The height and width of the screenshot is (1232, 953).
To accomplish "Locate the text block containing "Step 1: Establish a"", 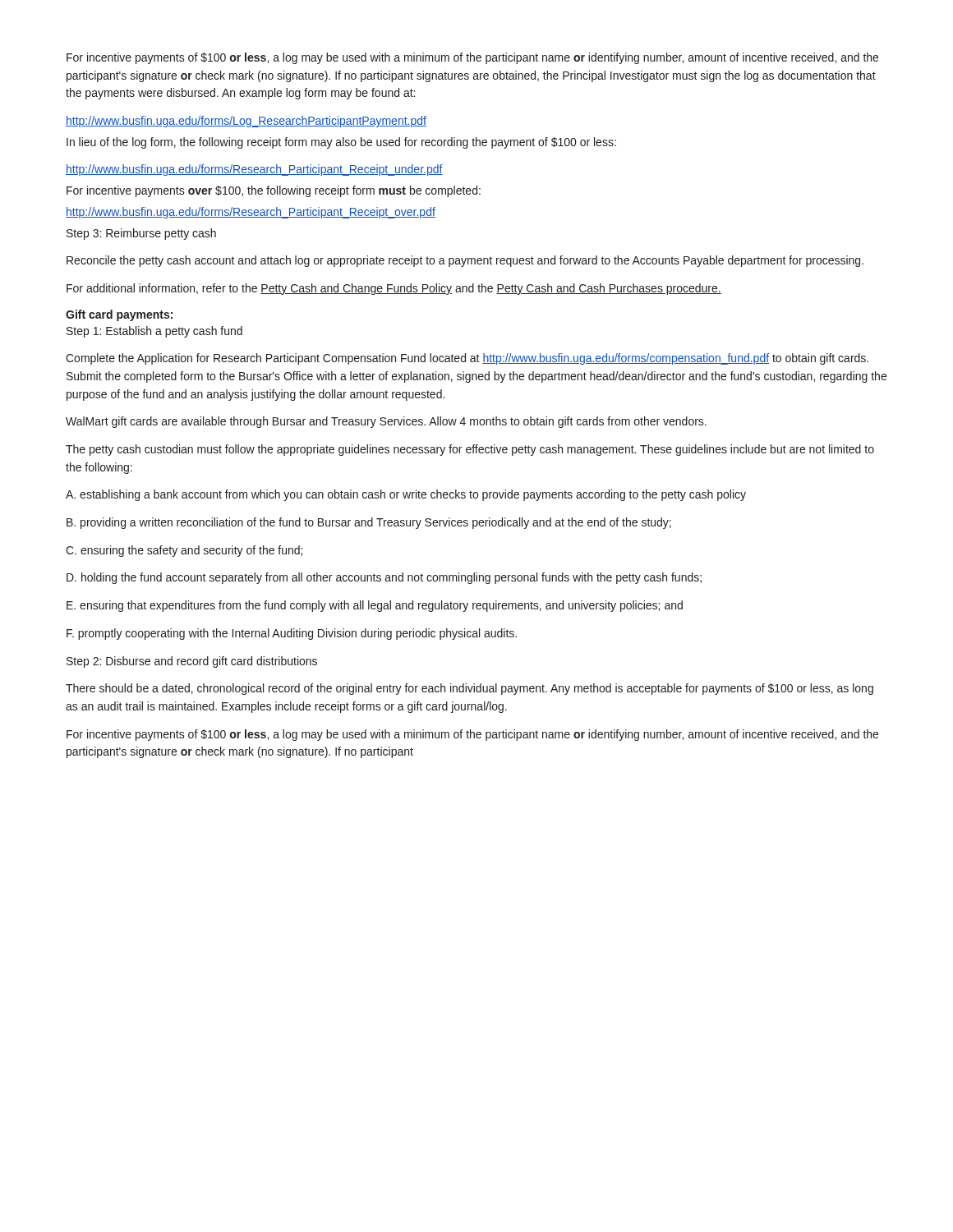I will pyautogui.click(x=154, y=331).
